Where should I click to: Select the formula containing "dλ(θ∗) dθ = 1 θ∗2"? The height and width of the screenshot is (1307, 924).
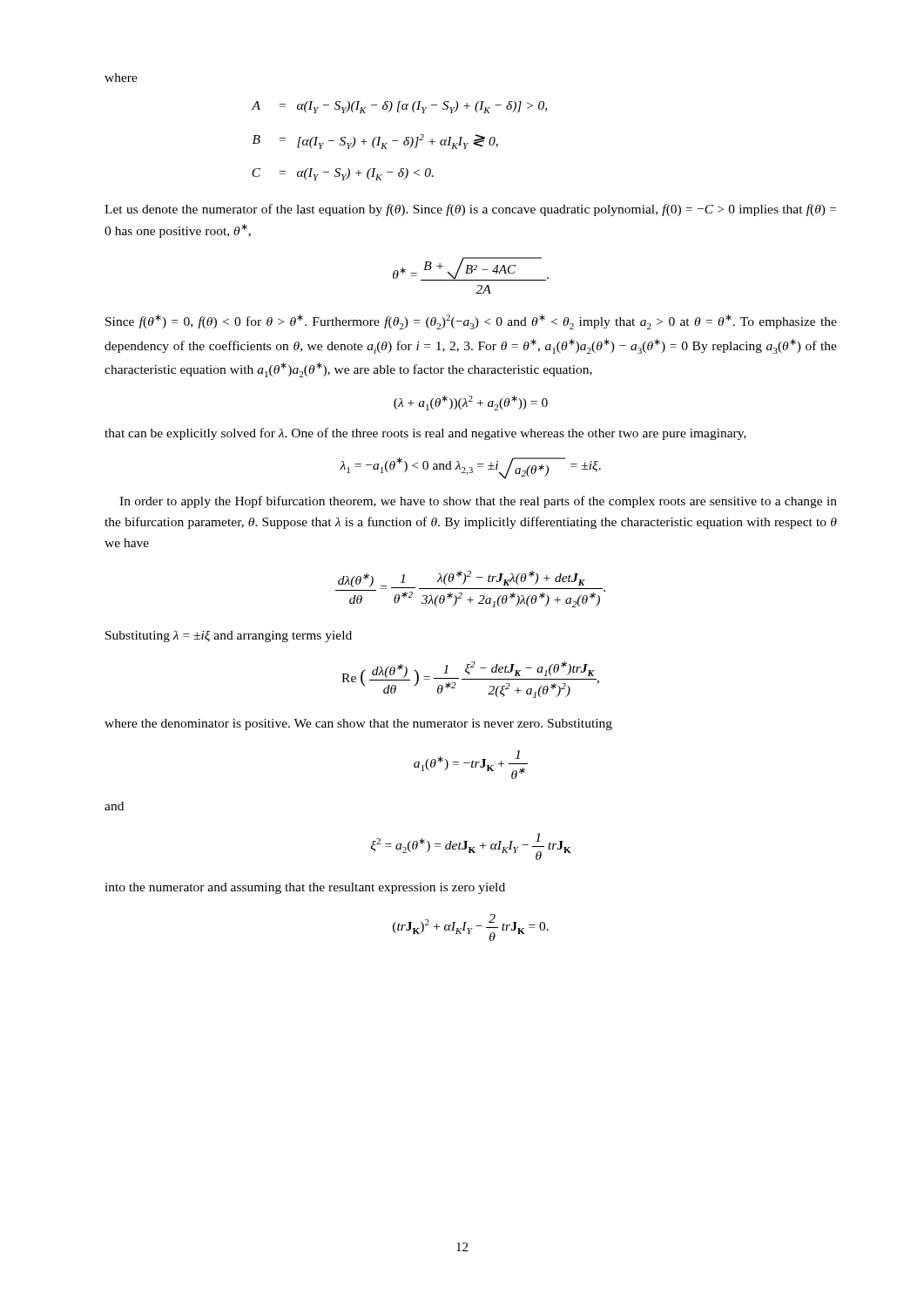[471, 589]
